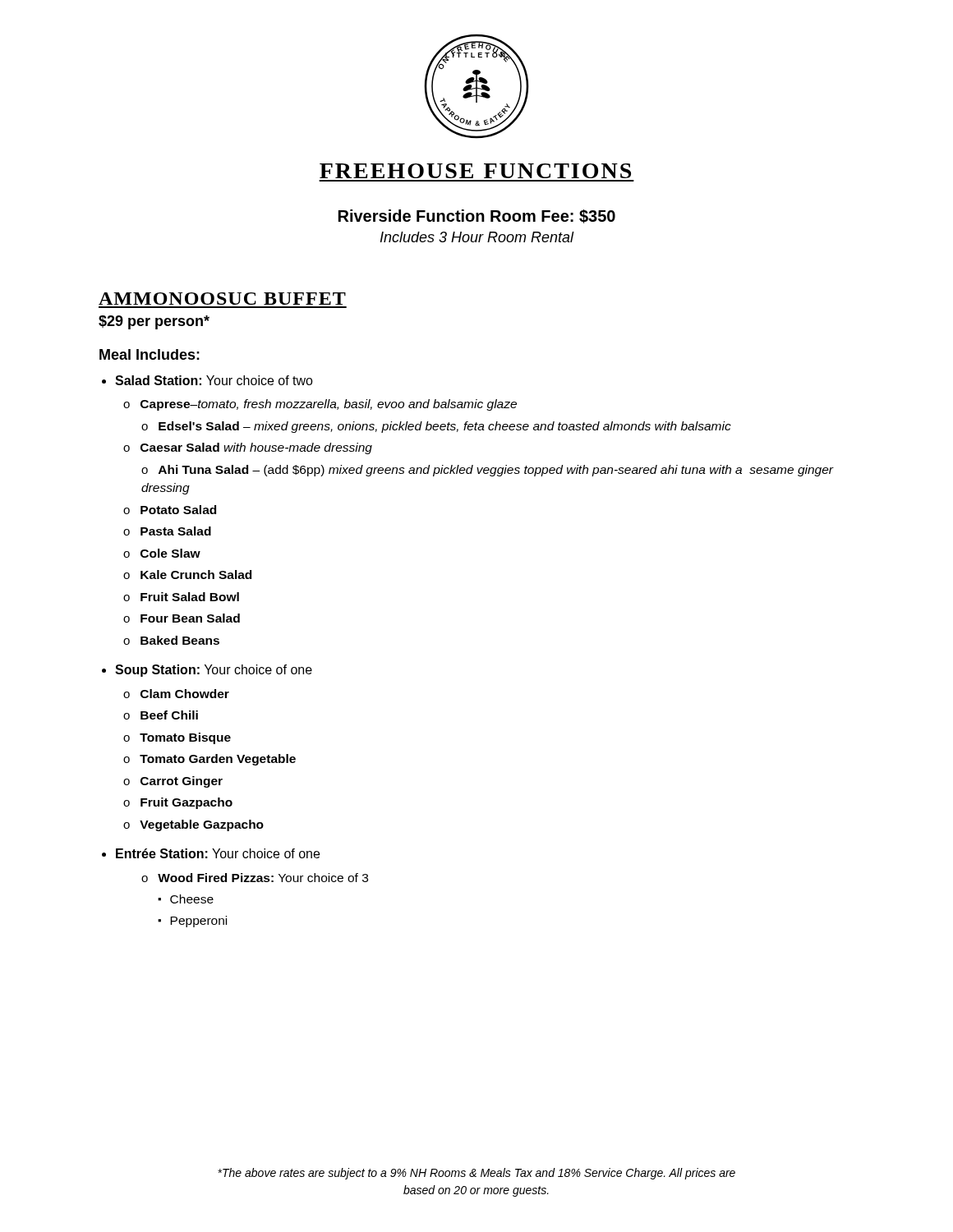
Task: Locate the passage starting "Wood Fired Pizzas: Your choice of 3 Cheese"
Action: (263, 878)
